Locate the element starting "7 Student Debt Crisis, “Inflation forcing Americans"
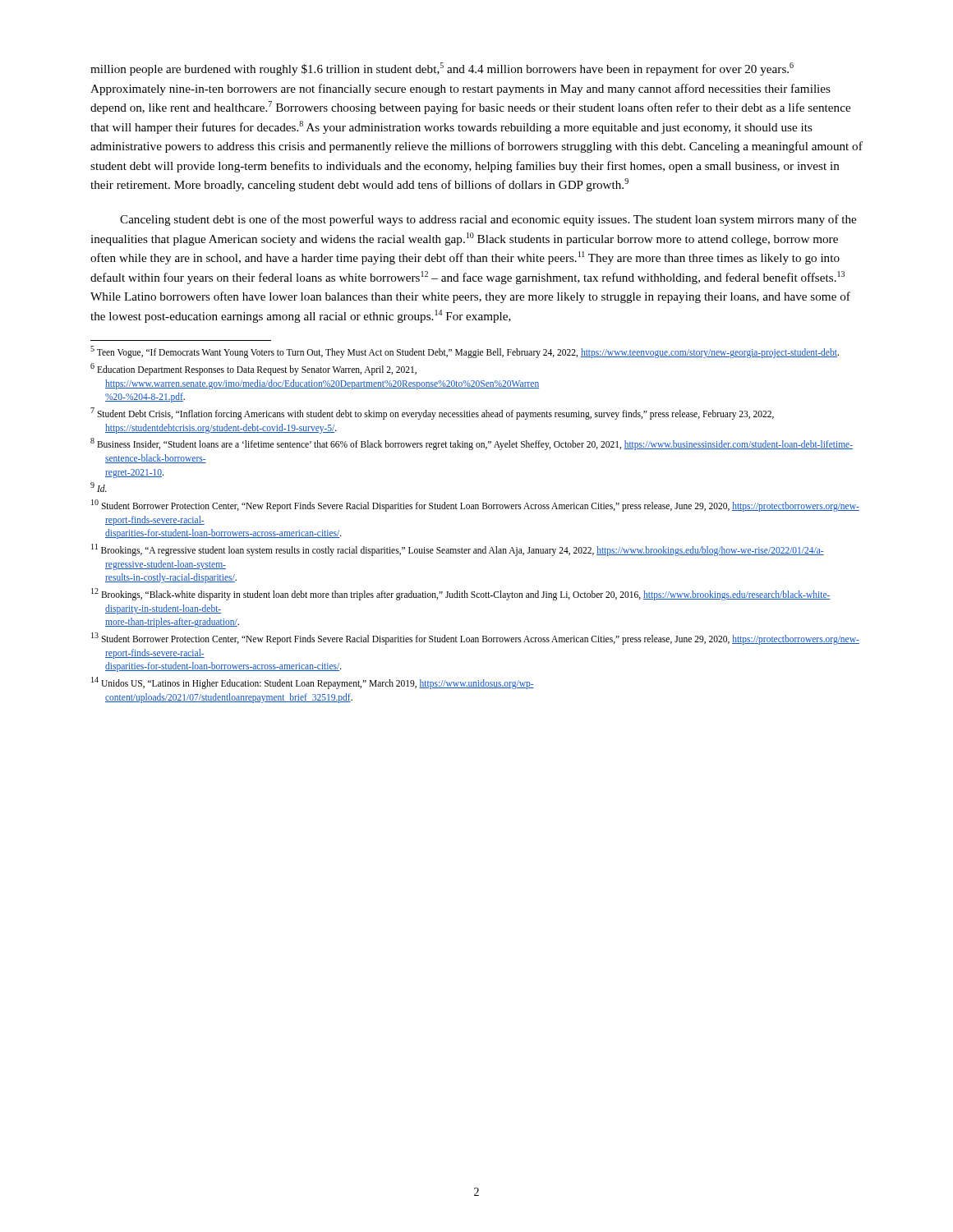Image resolution: width=953 pixels, height=1232 pixels. pyautogui.click(x=432, y=420)
